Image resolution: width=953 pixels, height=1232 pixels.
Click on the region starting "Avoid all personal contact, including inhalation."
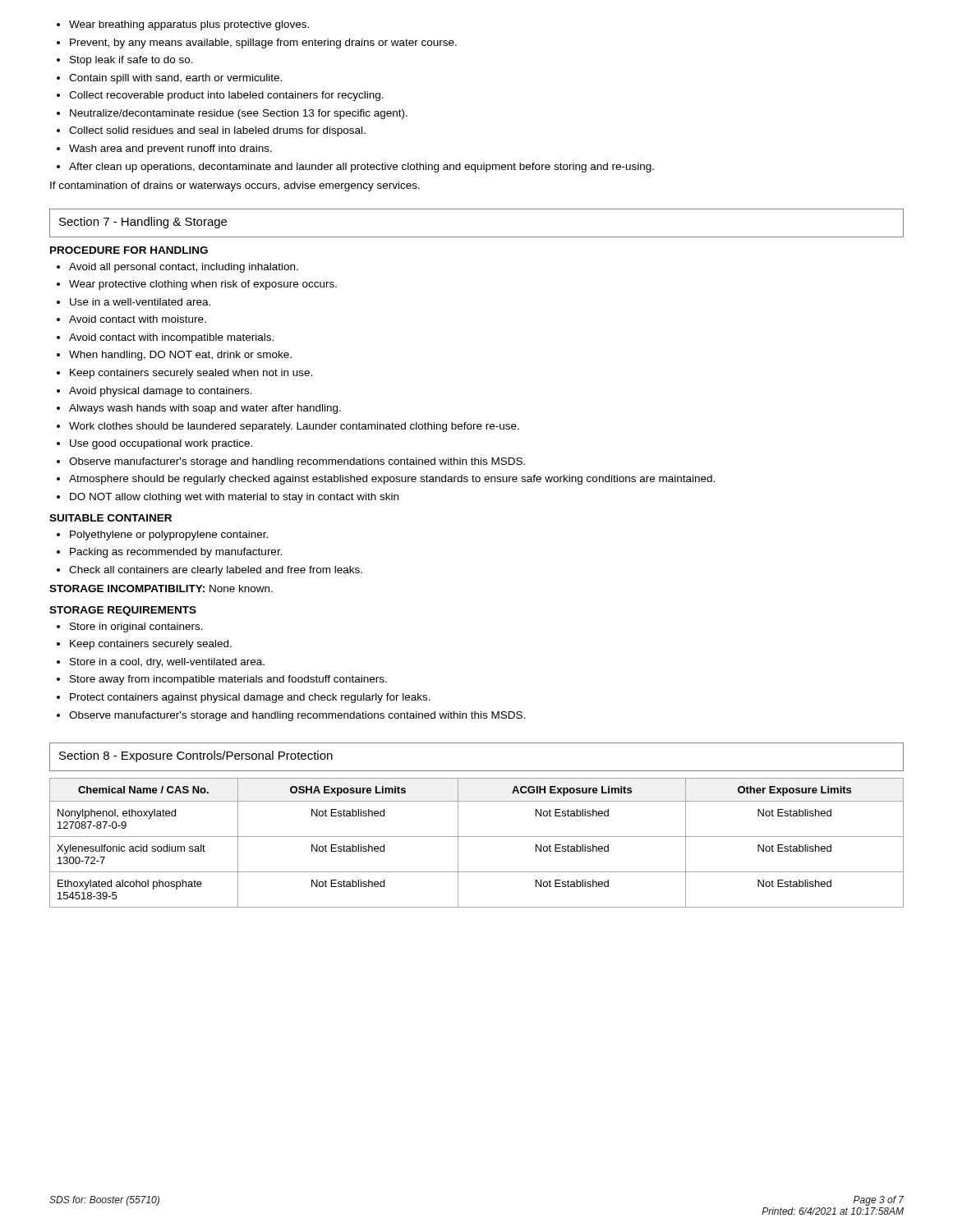coord(177,268)
